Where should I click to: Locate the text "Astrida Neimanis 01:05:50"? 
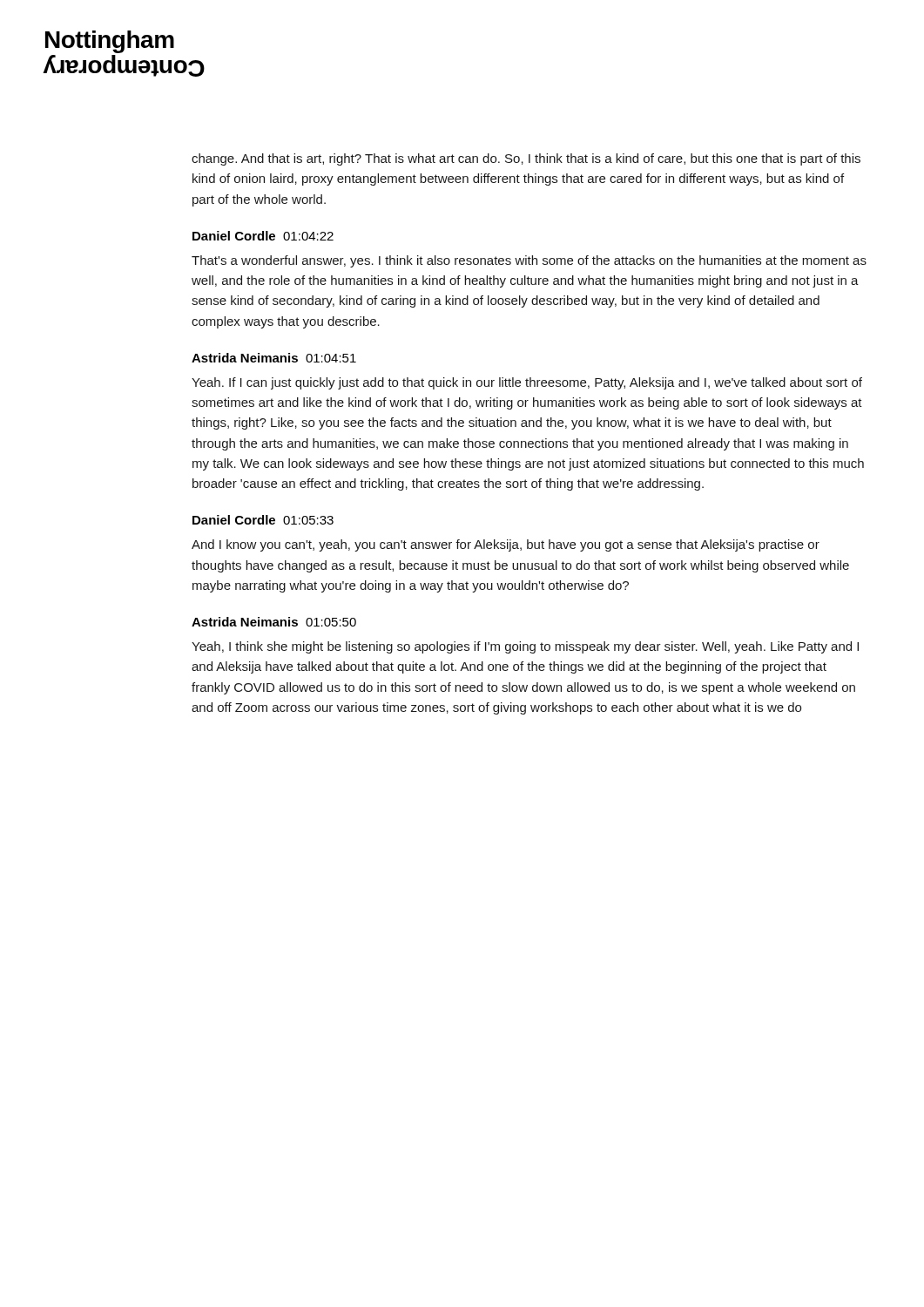coord(274,622)
